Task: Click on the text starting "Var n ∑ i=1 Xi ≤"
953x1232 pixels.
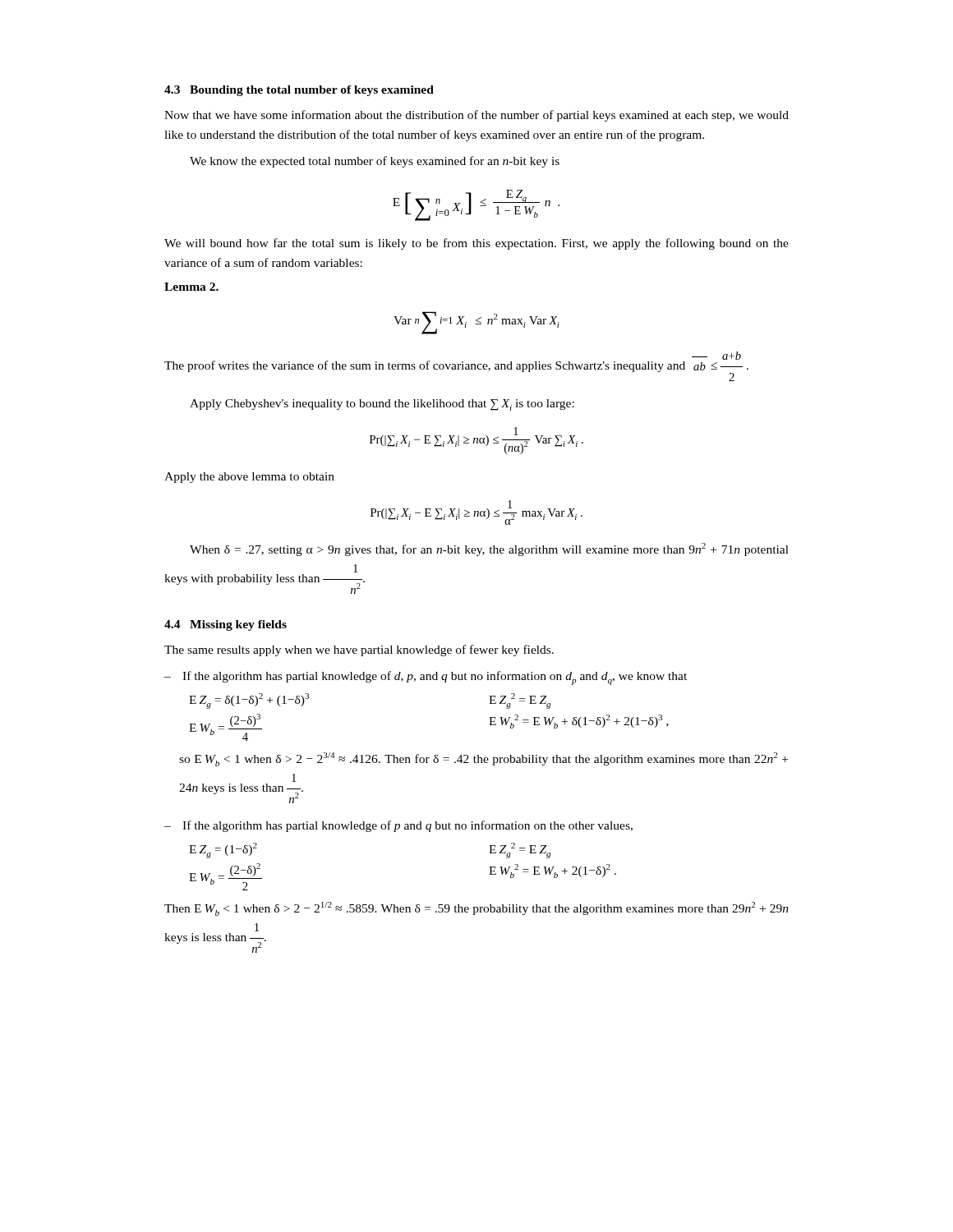Action: coord(476,320)
